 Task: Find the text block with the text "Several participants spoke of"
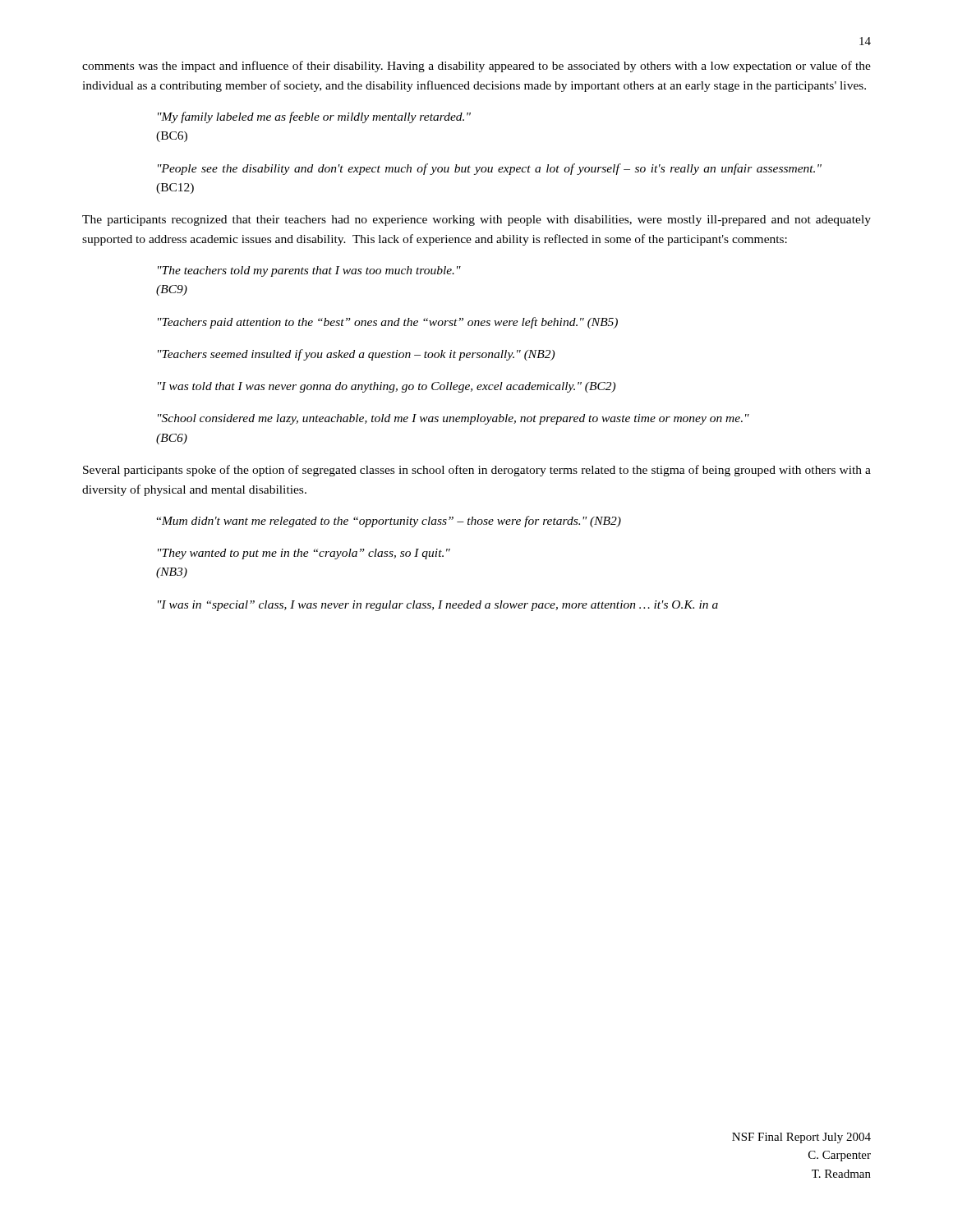point(476,479)
